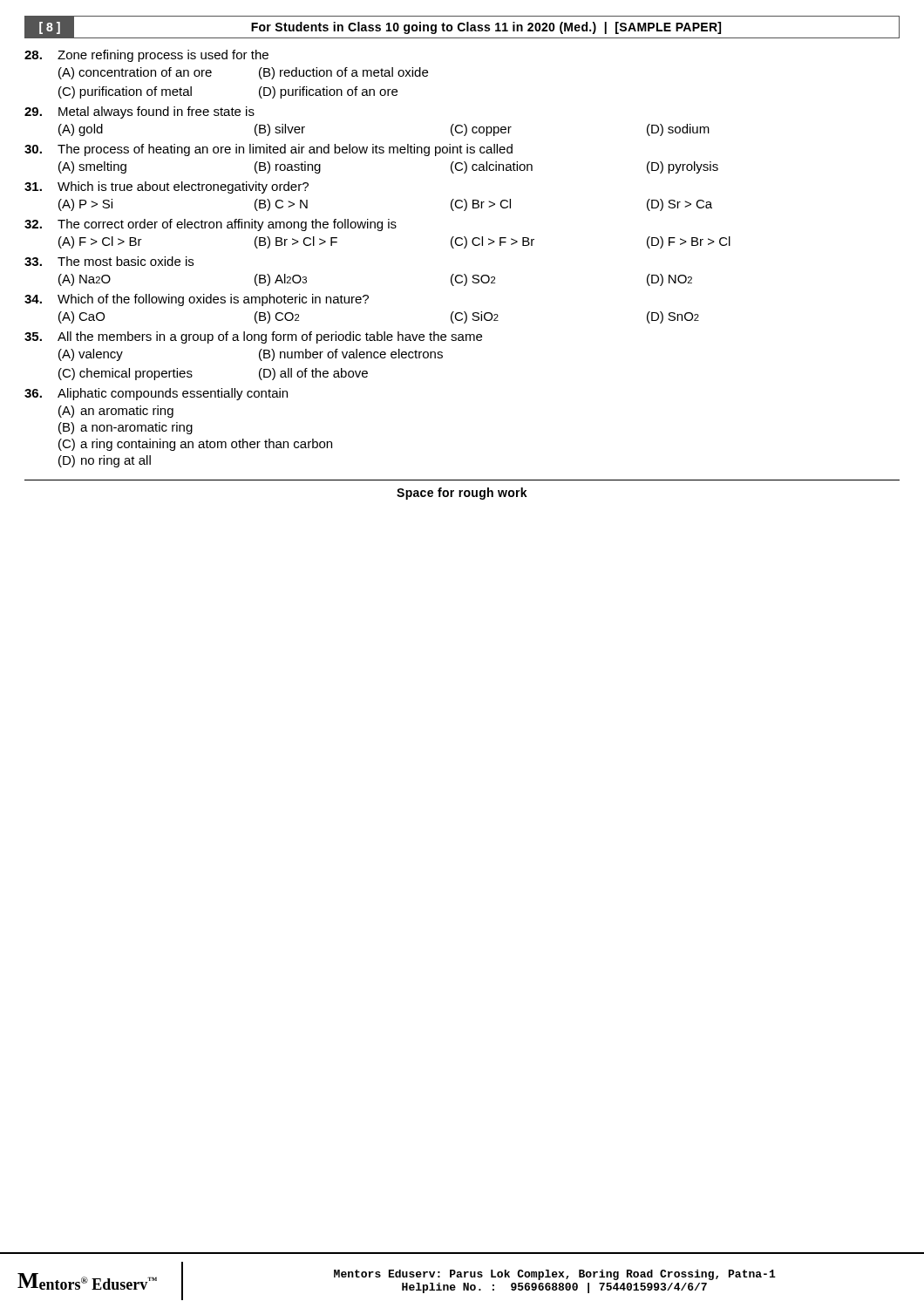Point to the block beginning "34. Which of the"
Image resolution: width=924 pixels, height=1308 pixels.
coord(462,307)
